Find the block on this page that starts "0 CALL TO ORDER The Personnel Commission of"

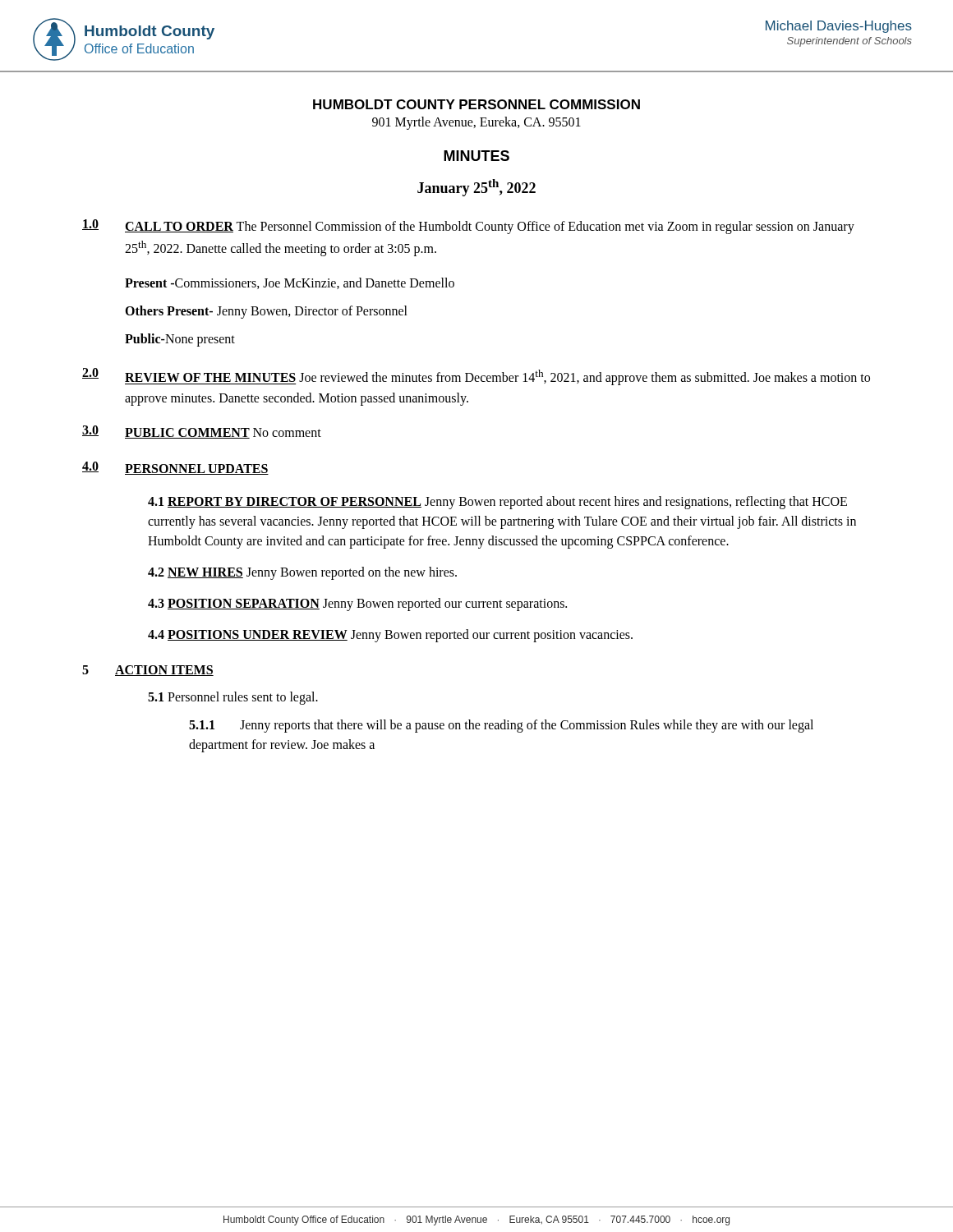click(476, 238)
